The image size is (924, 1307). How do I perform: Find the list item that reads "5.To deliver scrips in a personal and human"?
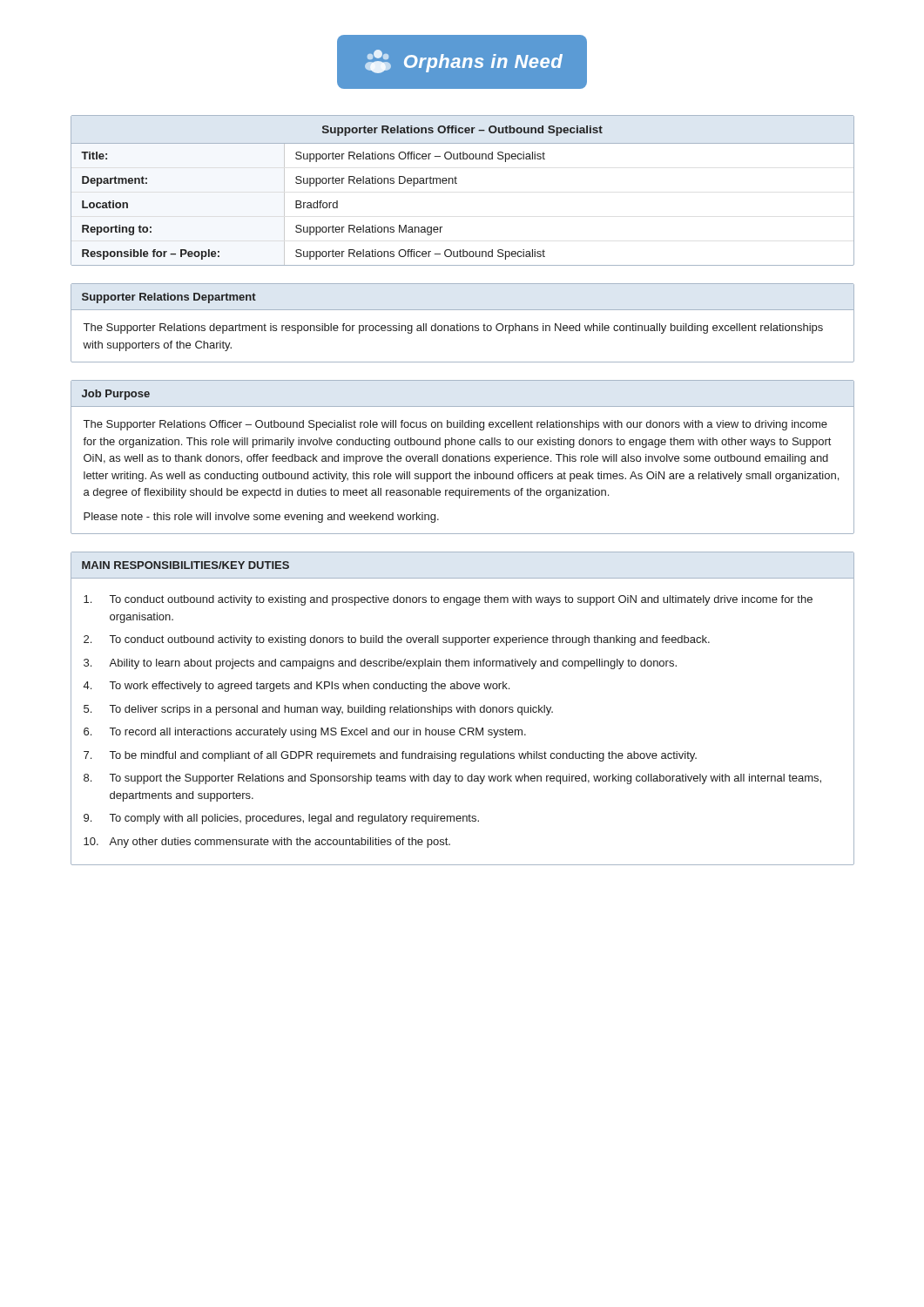pos(318,709)
